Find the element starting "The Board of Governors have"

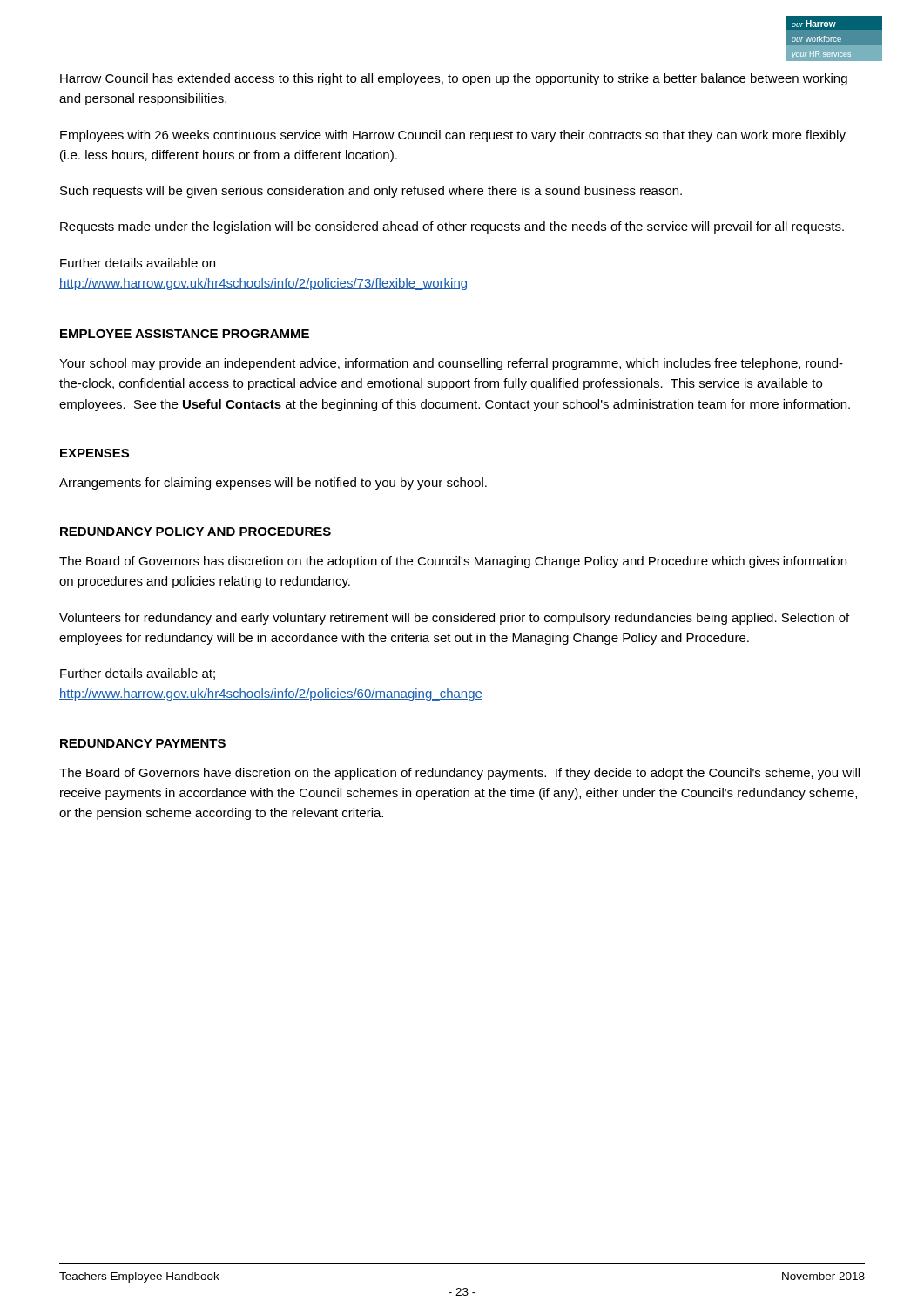pyautogui.click(x=460, y=792)
